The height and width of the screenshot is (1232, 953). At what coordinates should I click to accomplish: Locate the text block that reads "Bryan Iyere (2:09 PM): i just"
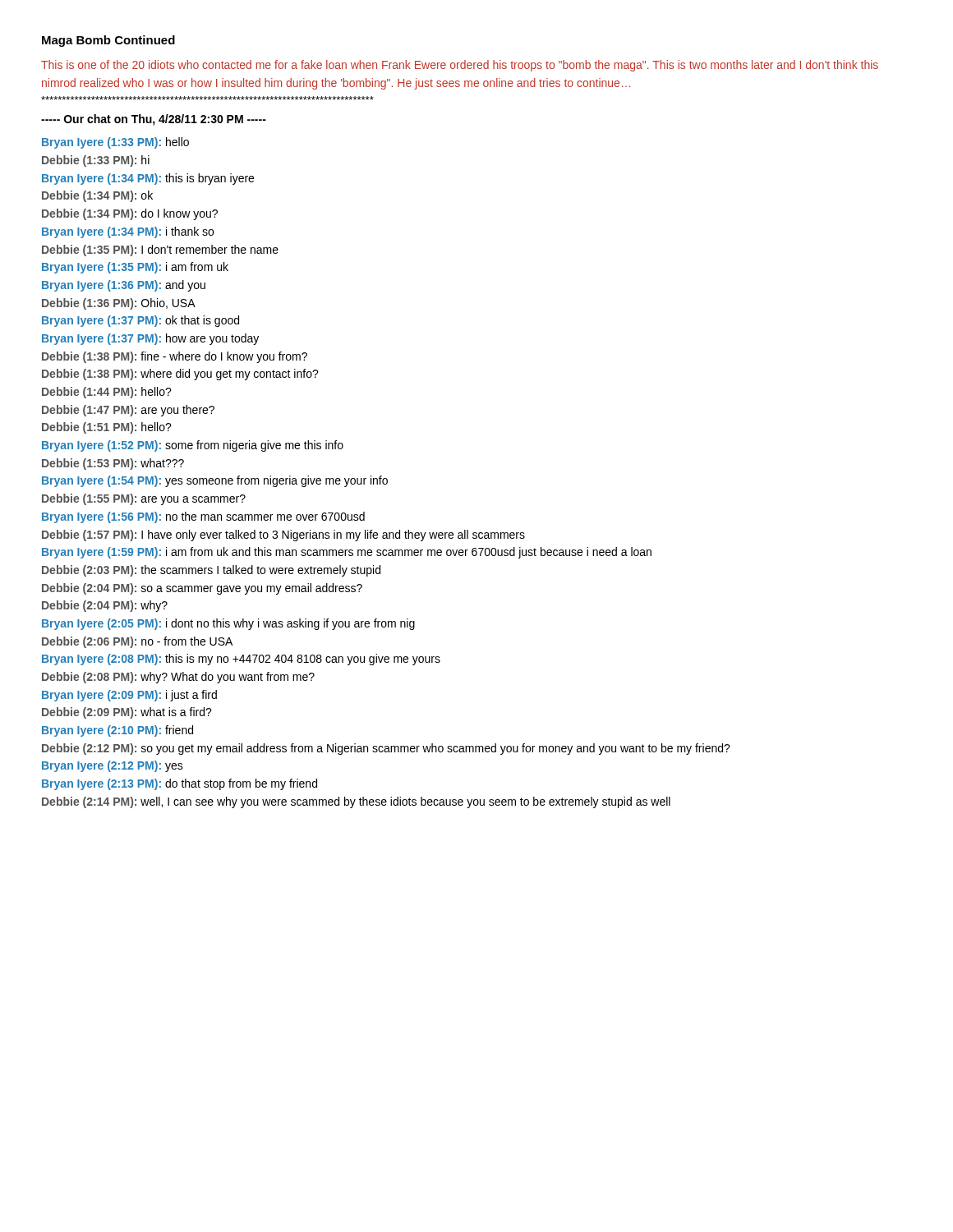129,695
